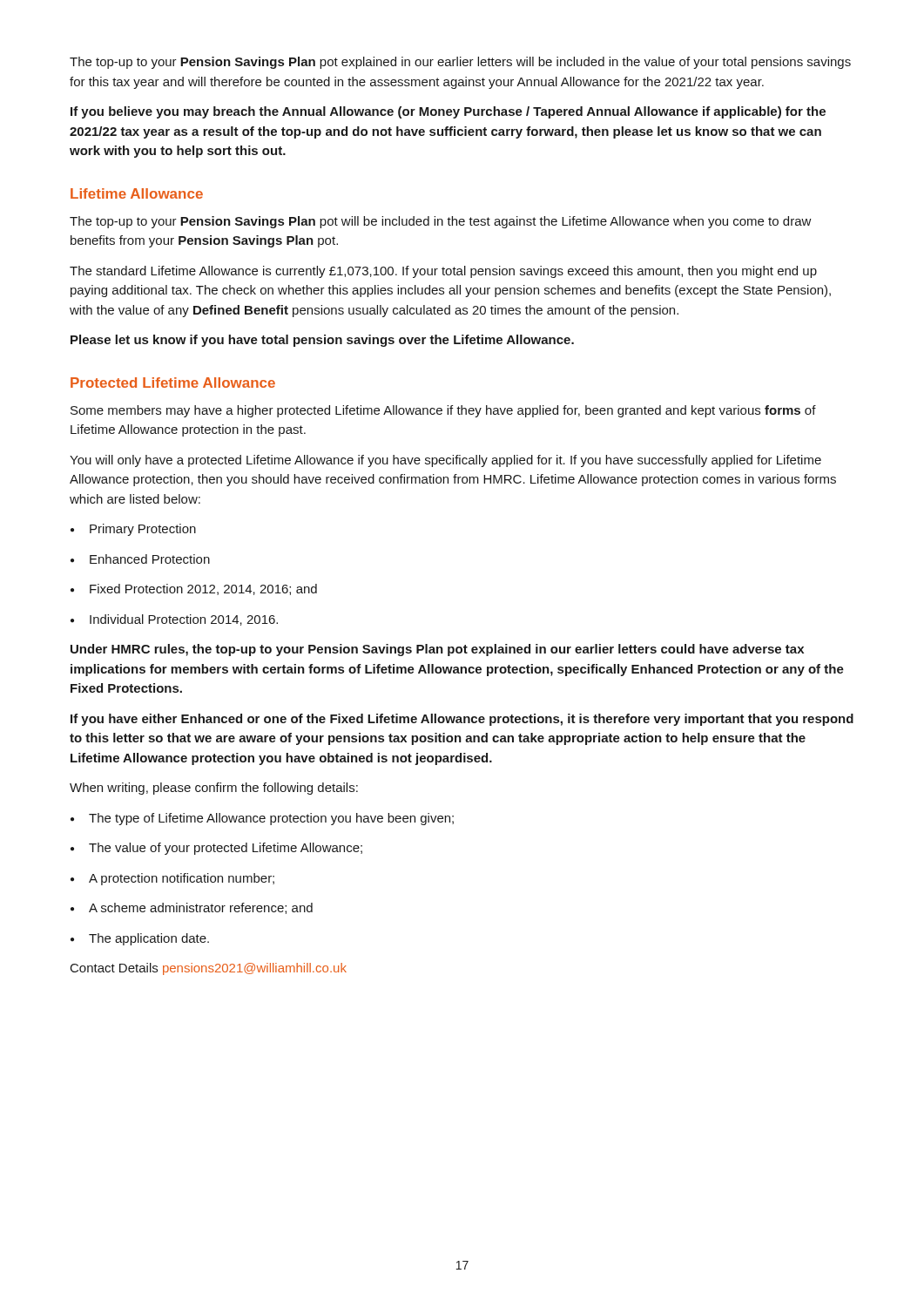Viewport: 924px width, 1307px height.
Task: Locate the region starting "Protected Lifetime Allowance"
Action: point(173,382)
